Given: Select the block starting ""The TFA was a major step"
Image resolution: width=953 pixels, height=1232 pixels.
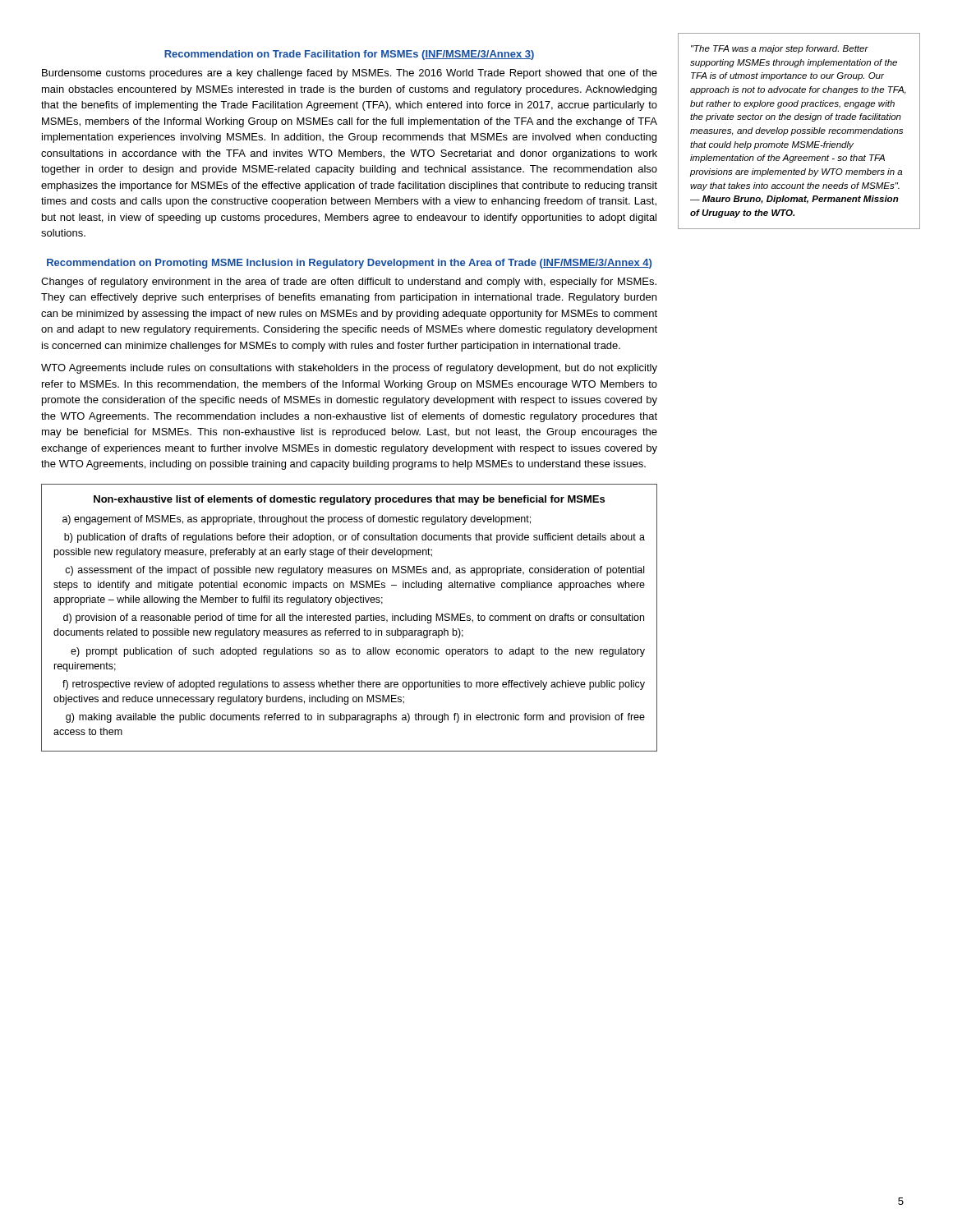Looking at the screenshot, I should [x=798, y=131].
